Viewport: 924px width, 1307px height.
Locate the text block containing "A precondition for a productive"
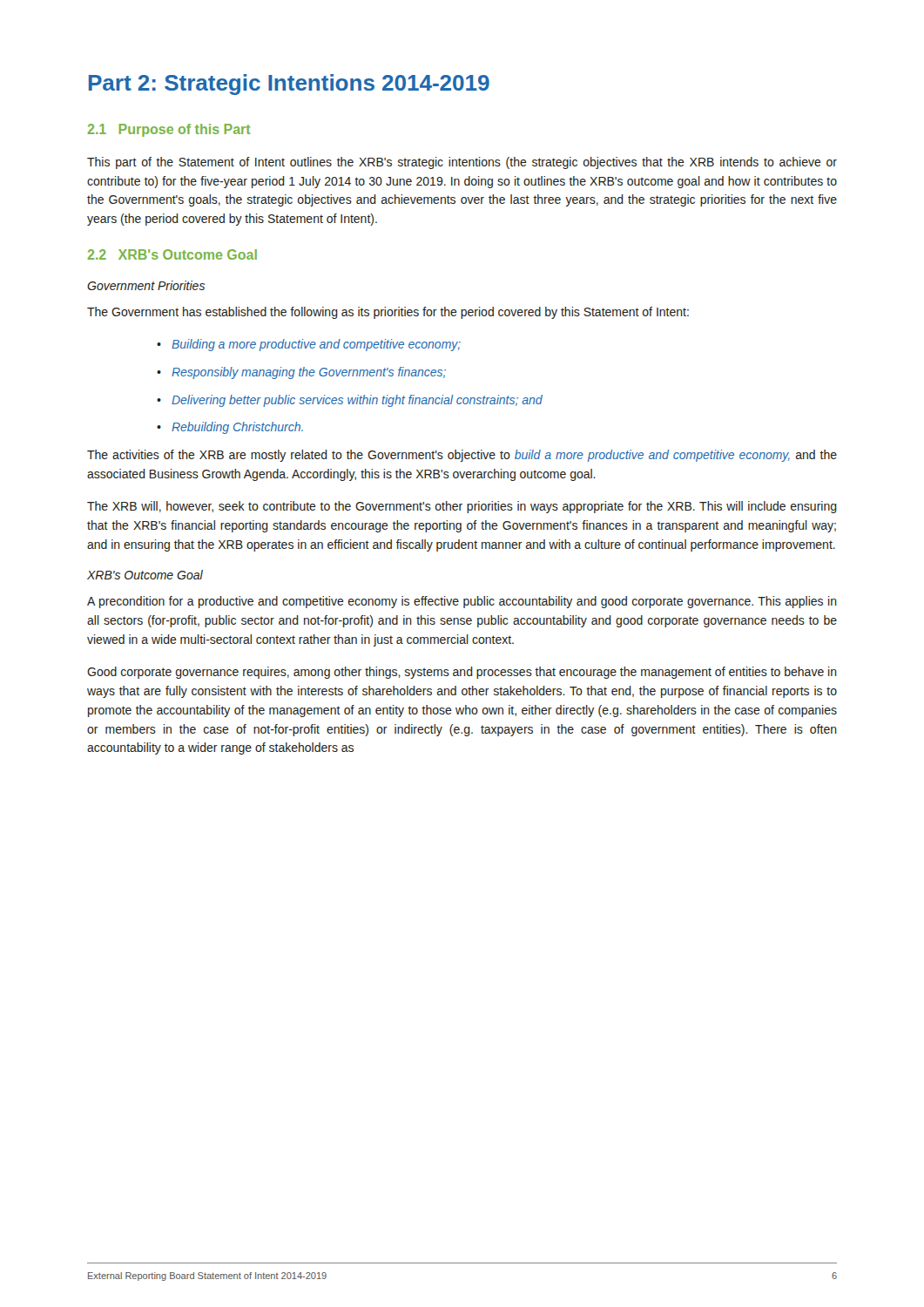(x=462, y=621)
